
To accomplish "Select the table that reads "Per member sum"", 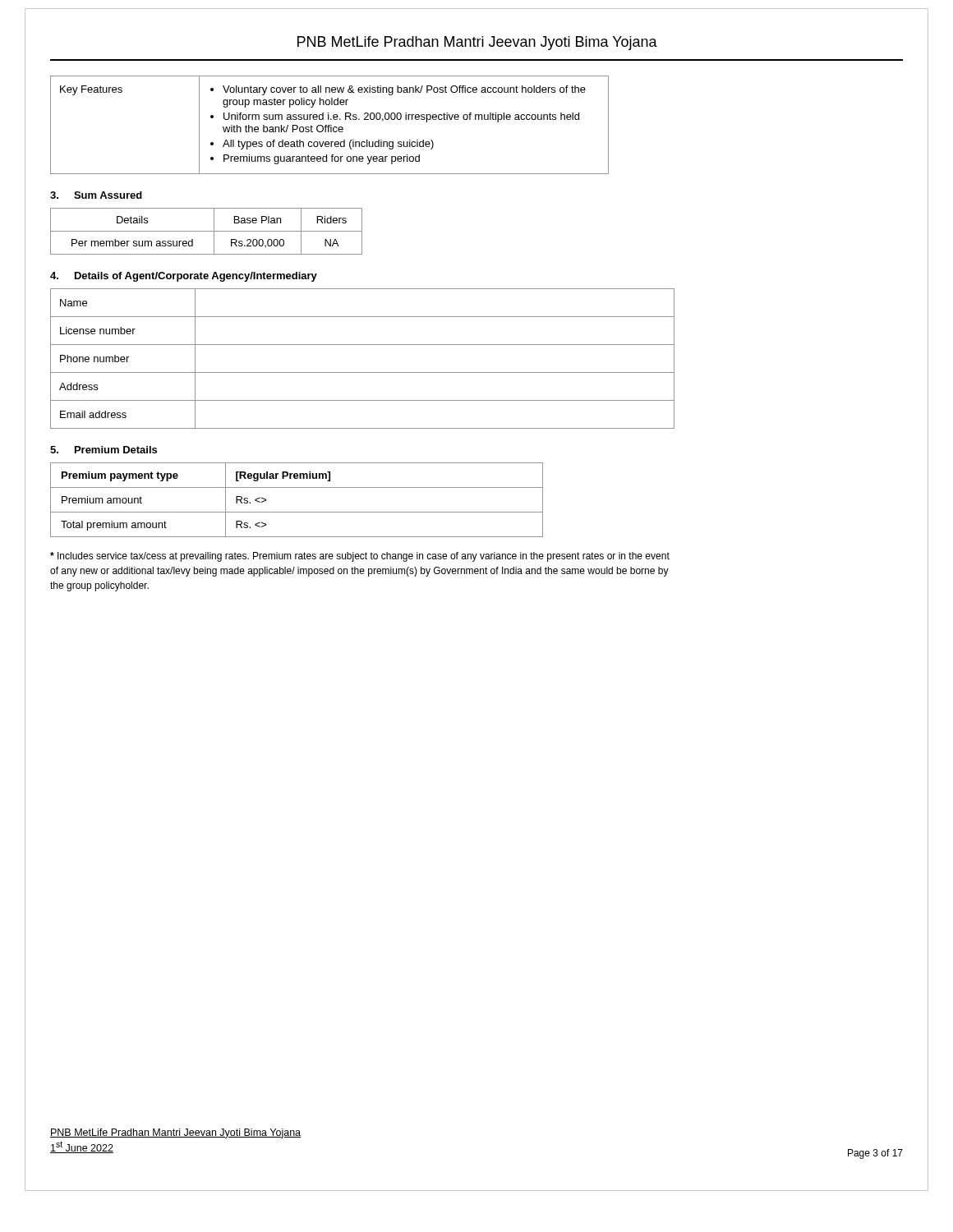I will 476,231.
